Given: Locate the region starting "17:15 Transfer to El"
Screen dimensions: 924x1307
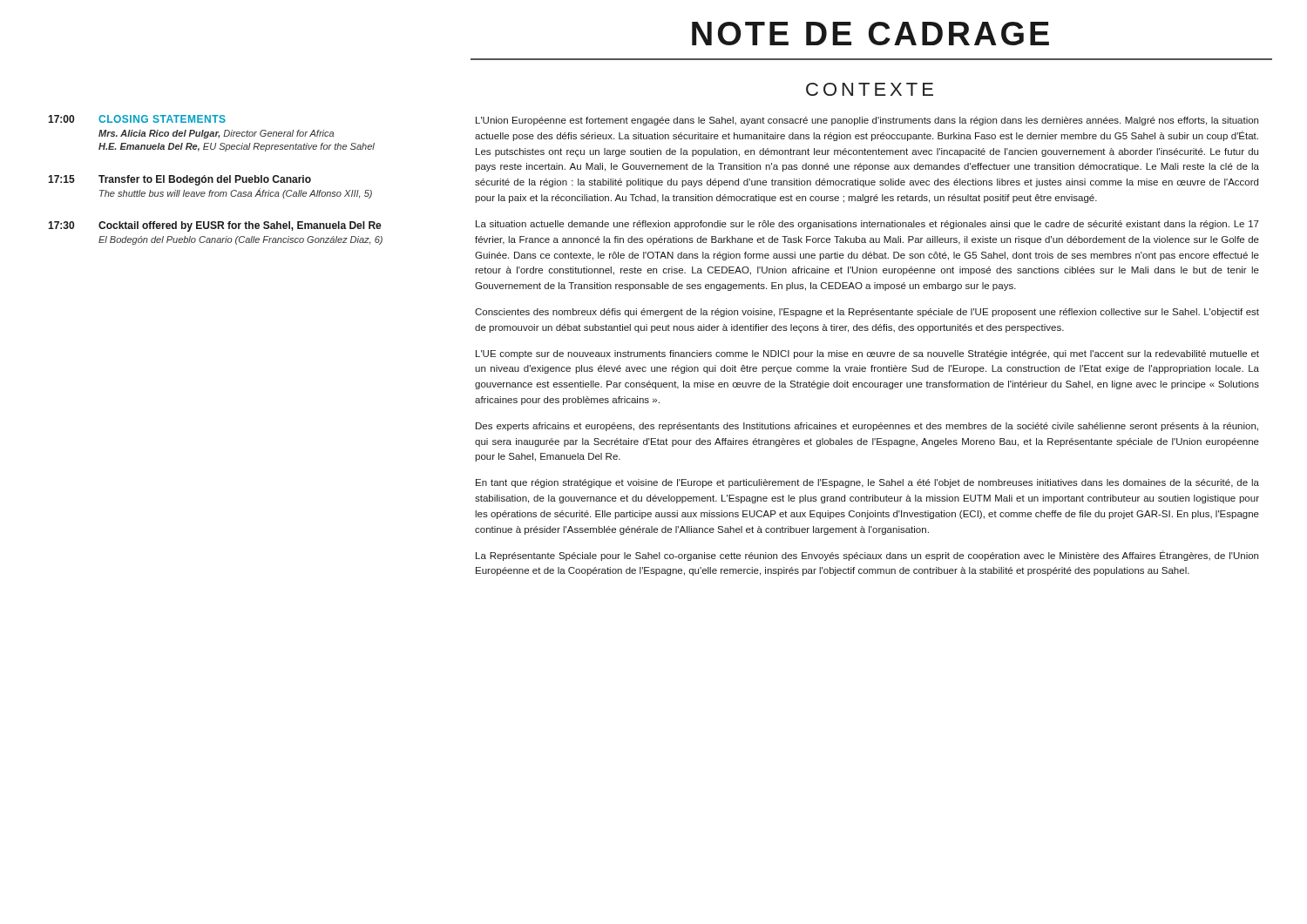Looking at the screenshot, I should point(231,187).
